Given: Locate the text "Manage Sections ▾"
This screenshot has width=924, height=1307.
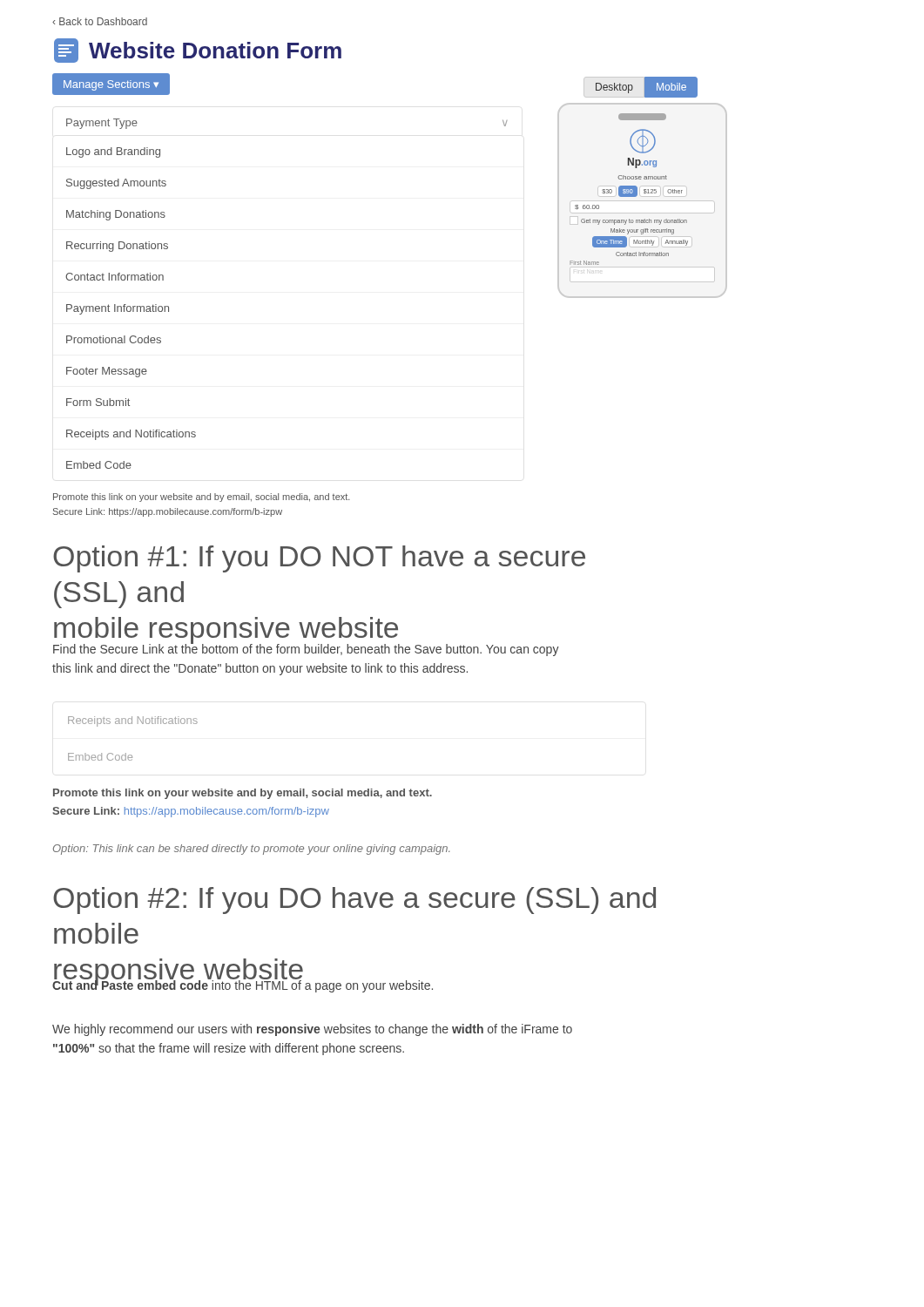Looking at the screenshot, I should tap(111, 84).
